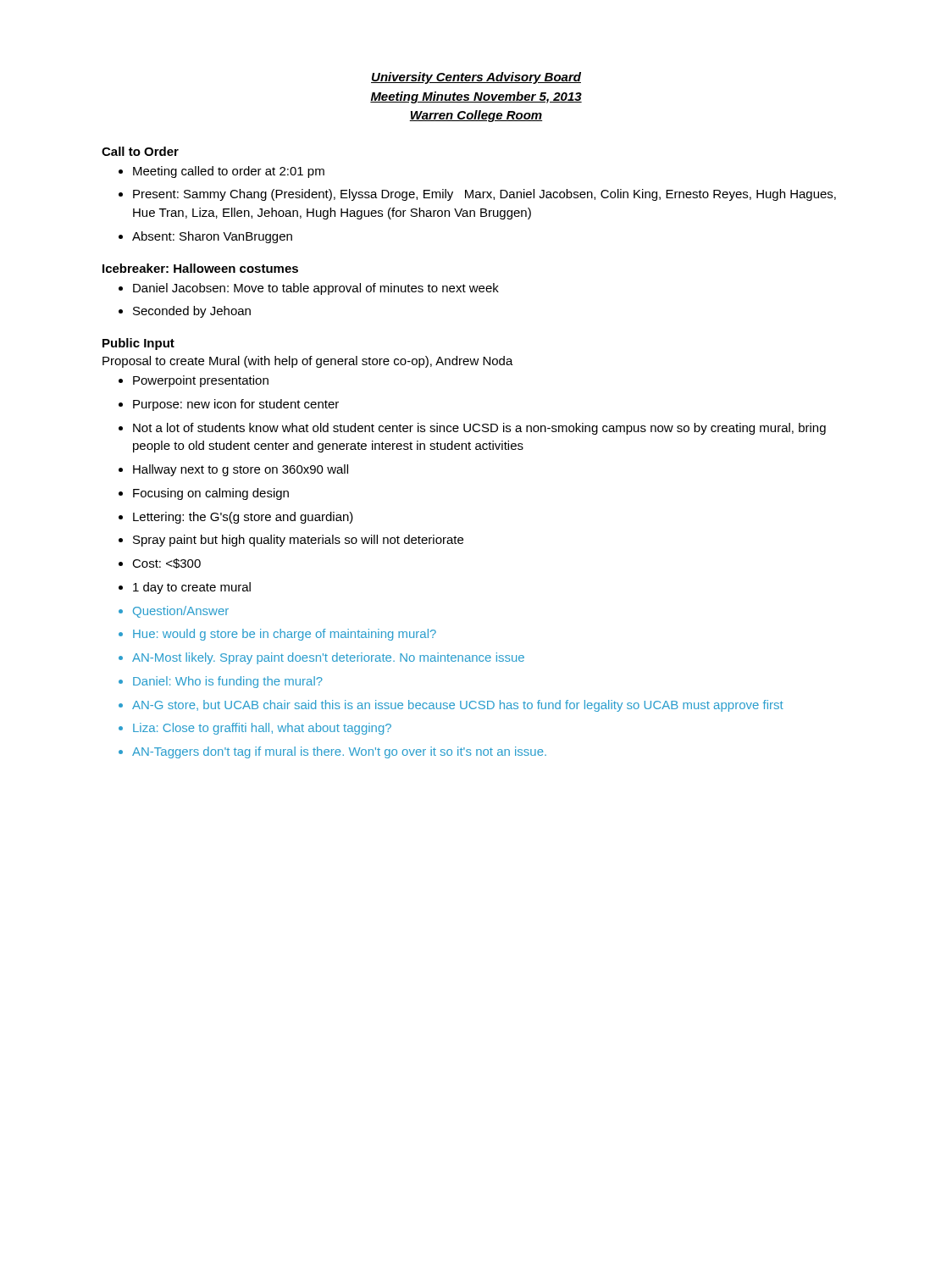Find the text block starting "Proposal to create Mural (with help"
The height and width of the screenshot is (1271, 952).
(x=307, y=361)
